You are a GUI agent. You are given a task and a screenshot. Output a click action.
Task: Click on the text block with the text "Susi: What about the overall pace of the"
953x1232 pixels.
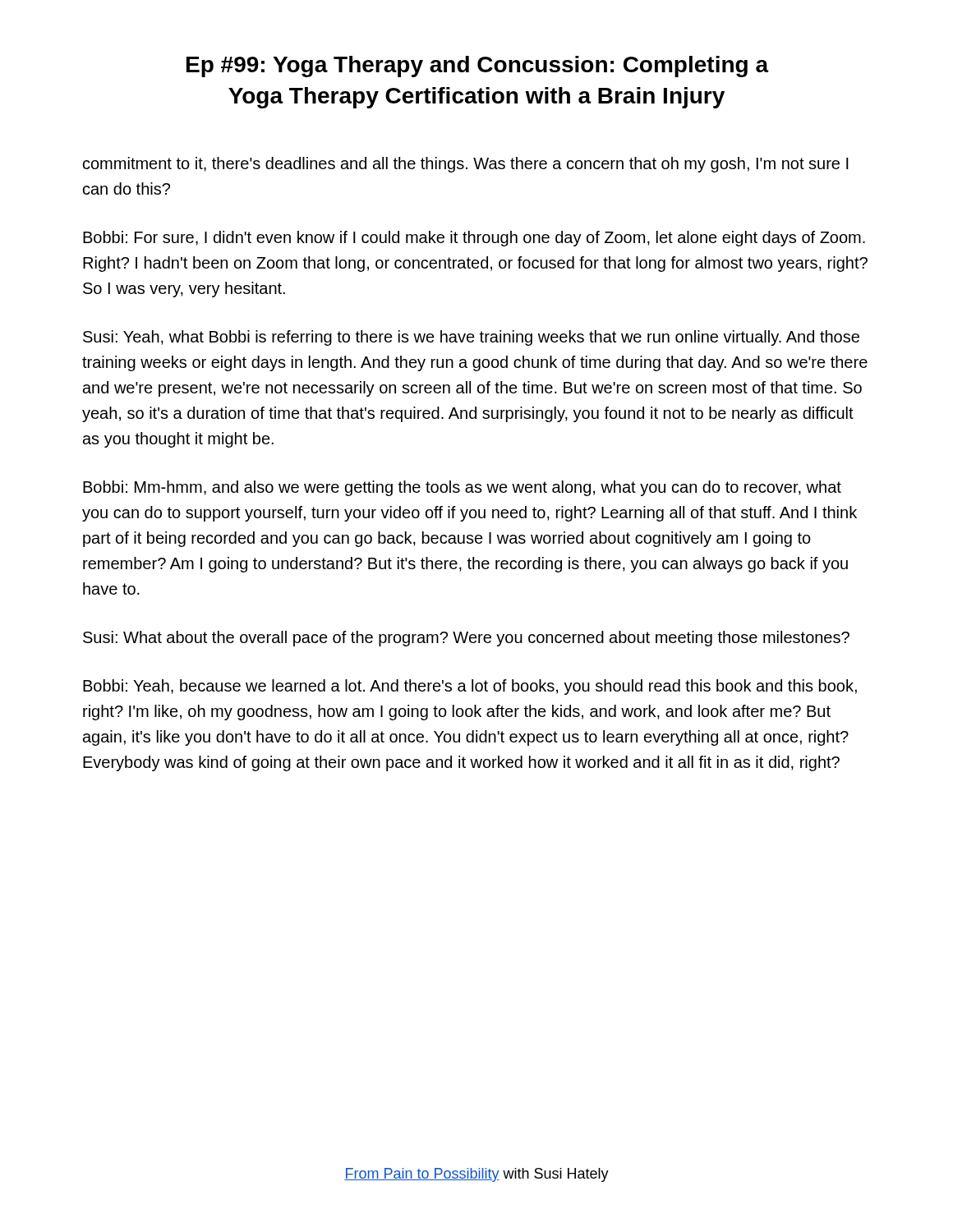(466, 637)
